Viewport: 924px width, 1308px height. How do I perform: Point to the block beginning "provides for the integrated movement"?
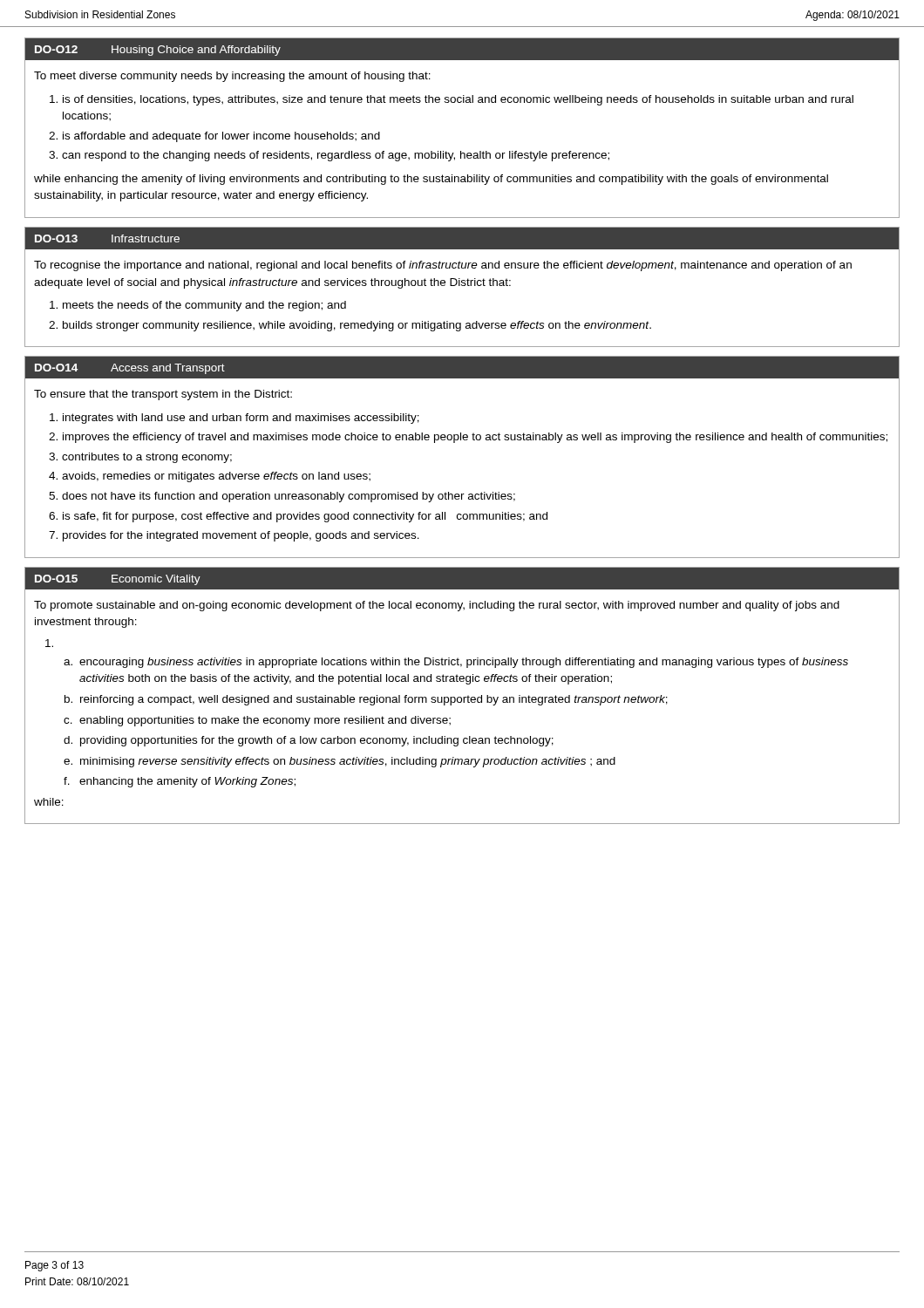[241, 535]
